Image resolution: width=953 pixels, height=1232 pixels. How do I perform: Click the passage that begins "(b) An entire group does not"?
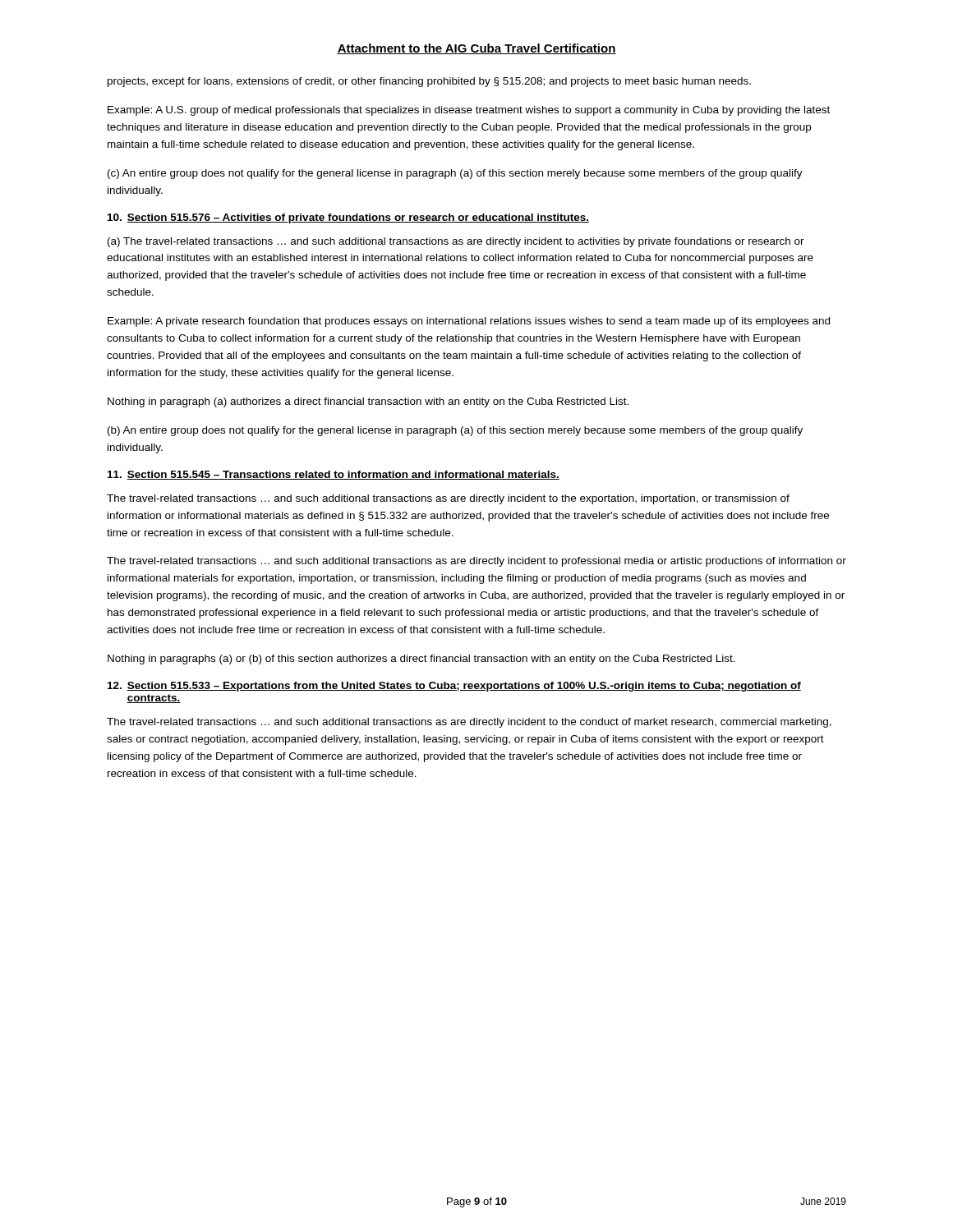[x=455, y=438]
